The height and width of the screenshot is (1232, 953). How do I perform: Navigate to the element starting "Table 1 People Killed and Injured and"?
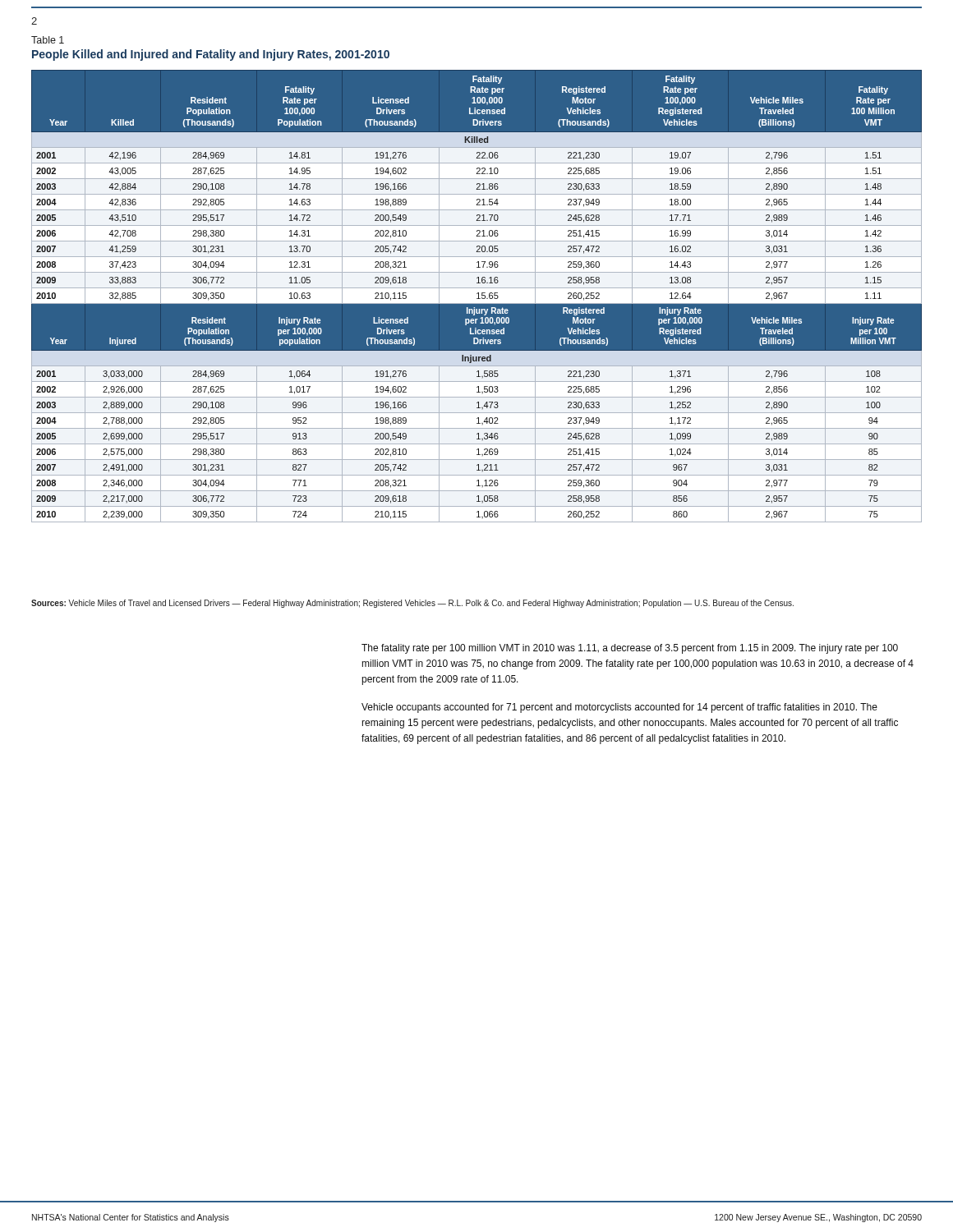(x=211, y=48)
